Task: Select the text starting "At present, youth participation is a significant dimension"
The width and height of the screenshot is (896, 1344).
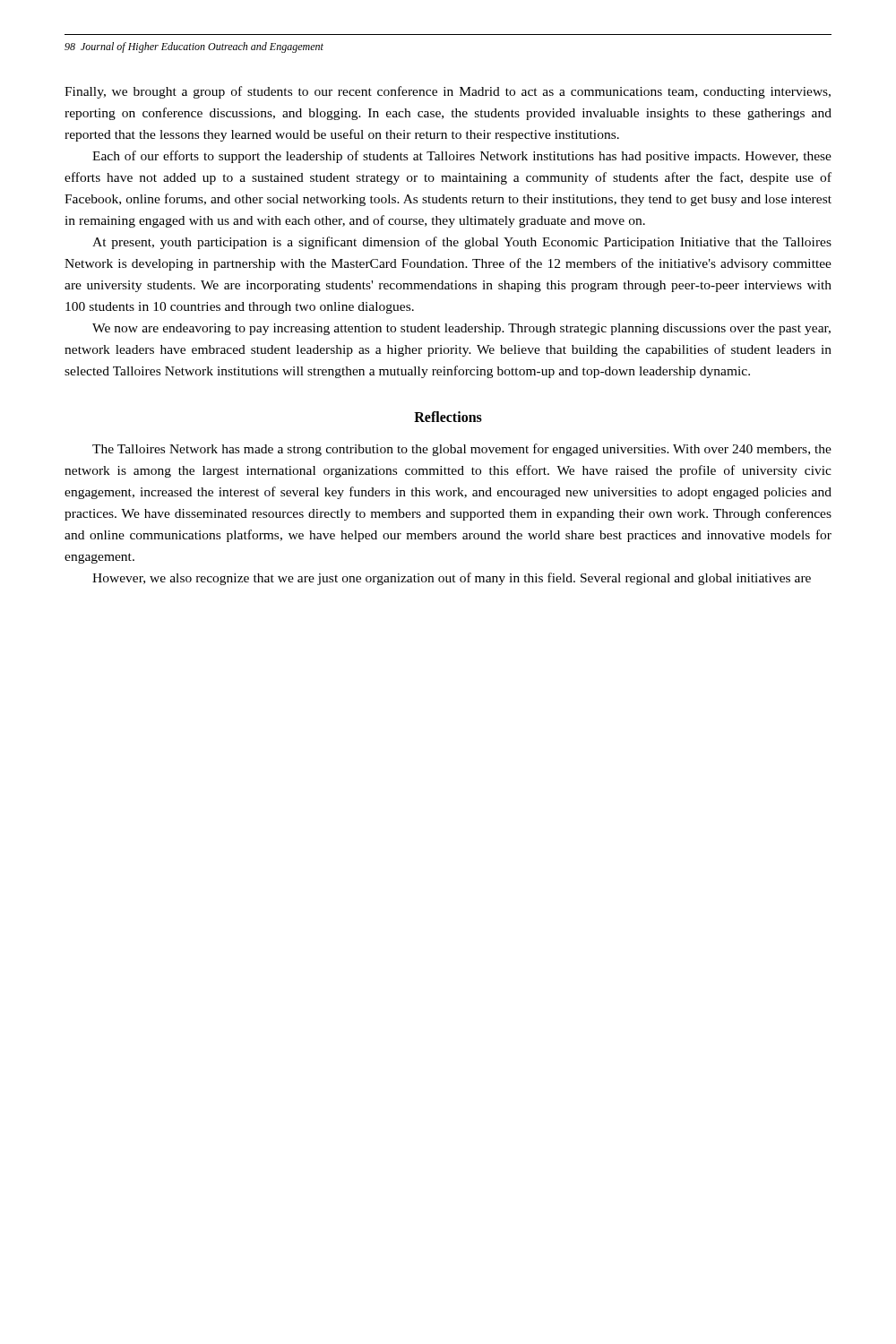Action: tap(448, 274)
